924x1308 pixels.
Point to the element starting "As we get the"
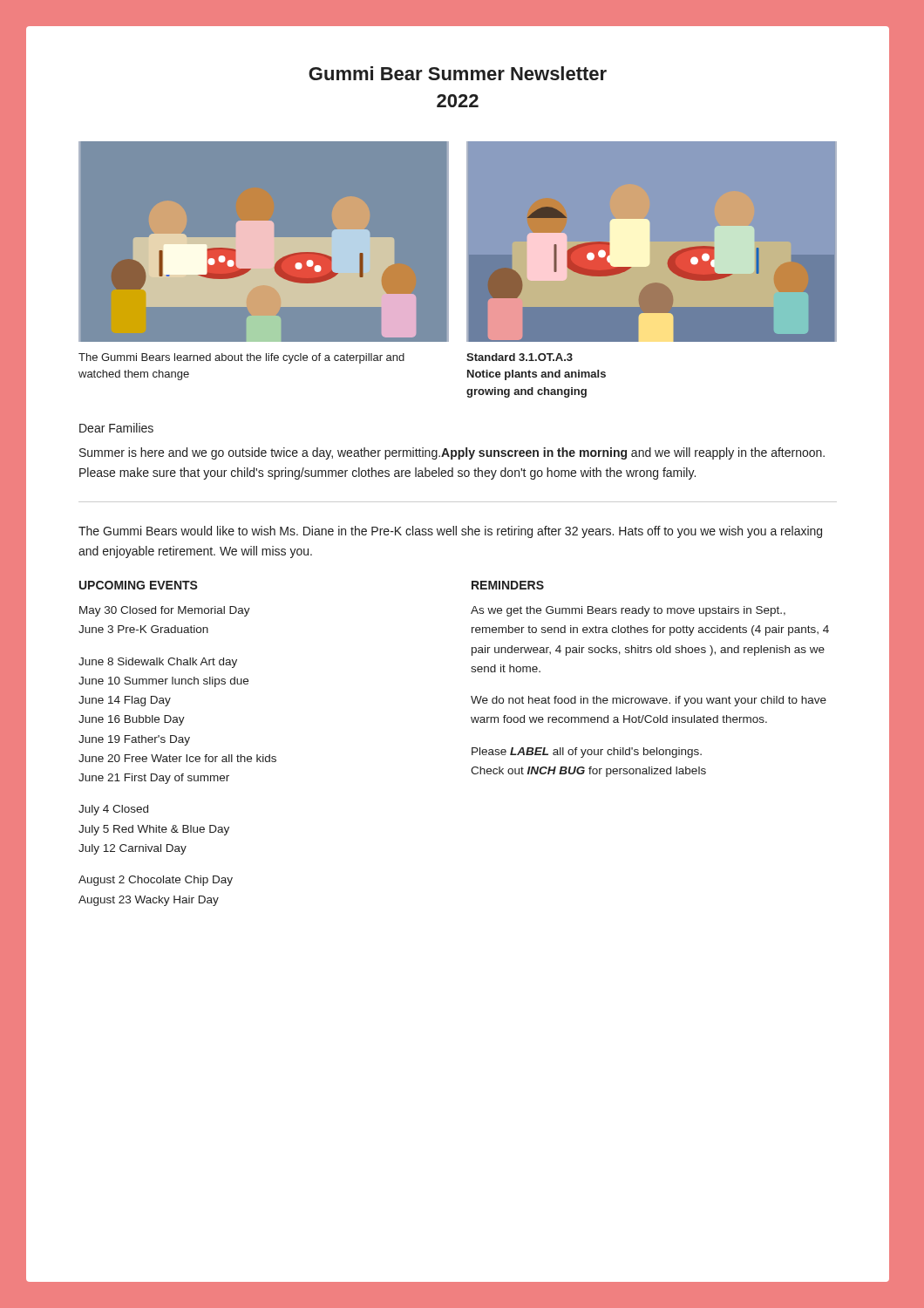[x=650, y=639]
